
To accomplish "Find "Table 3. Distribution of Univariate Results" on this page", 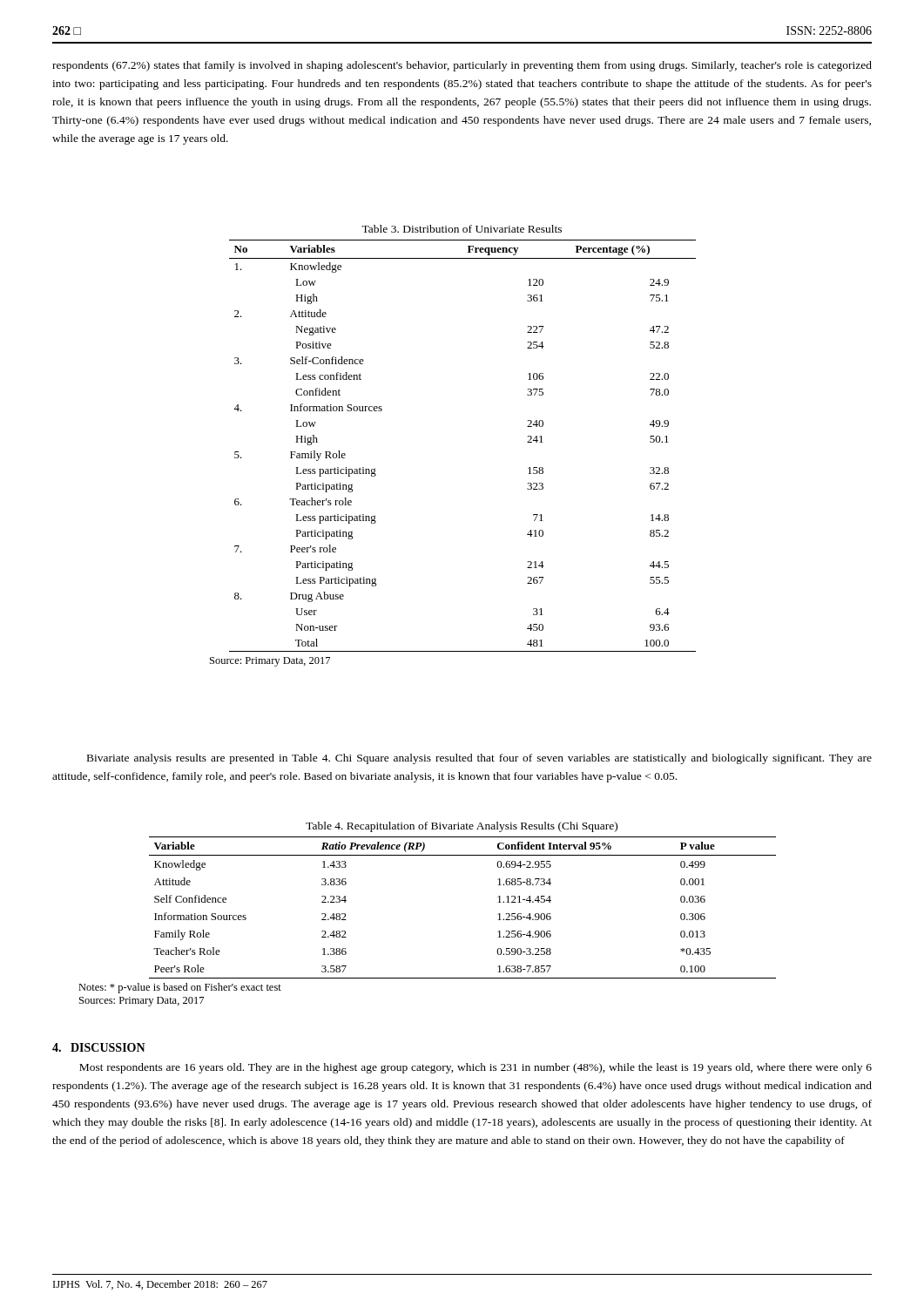I will point(462,229).
